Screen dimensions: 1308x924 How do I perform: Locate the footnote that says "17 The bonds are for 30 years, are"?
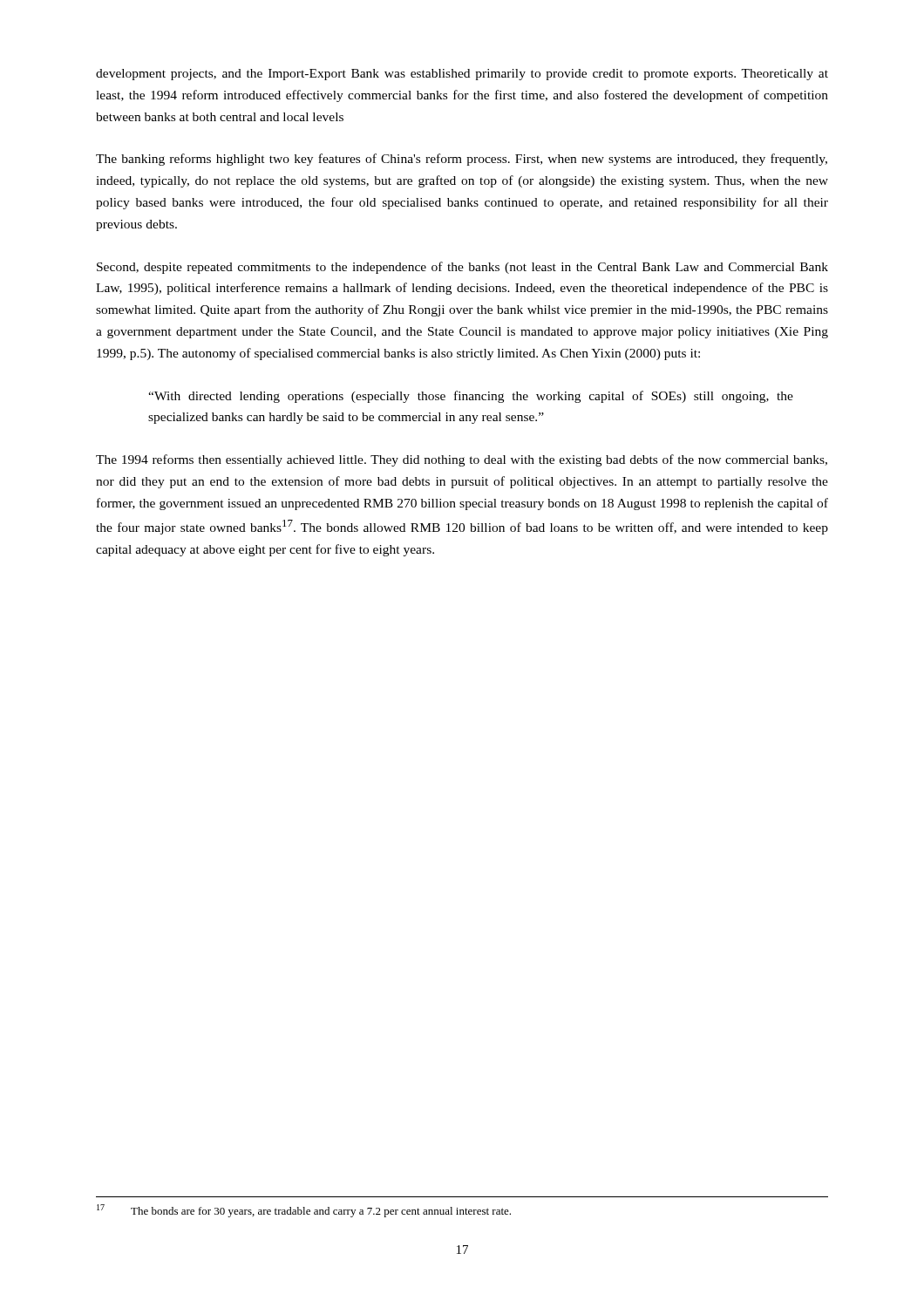(x=304, y=1212)
